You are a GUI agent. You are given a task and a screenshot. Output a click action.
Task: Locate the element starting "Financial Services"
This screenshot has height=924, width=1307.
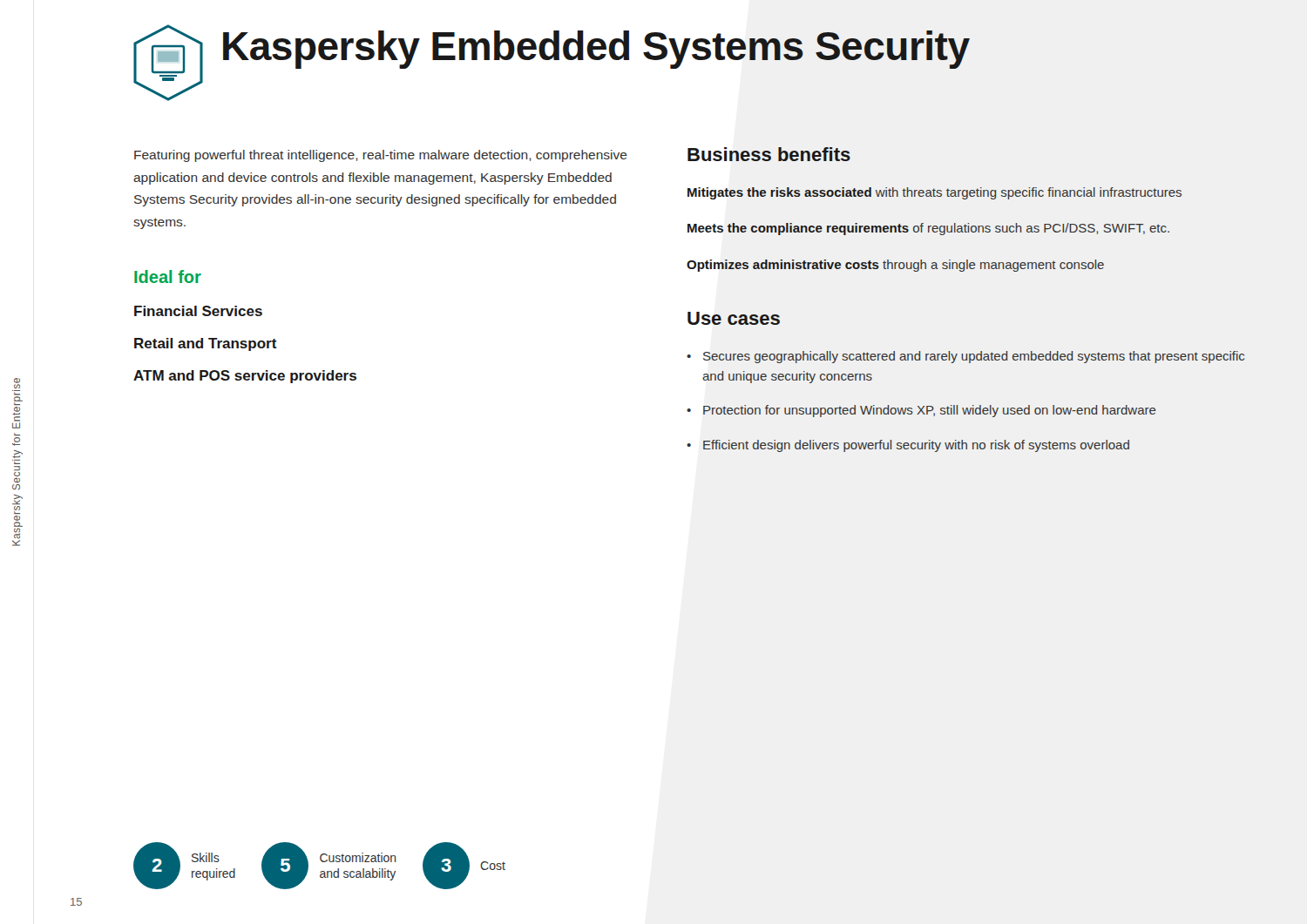pyautogui.click(x=198, y=311)
